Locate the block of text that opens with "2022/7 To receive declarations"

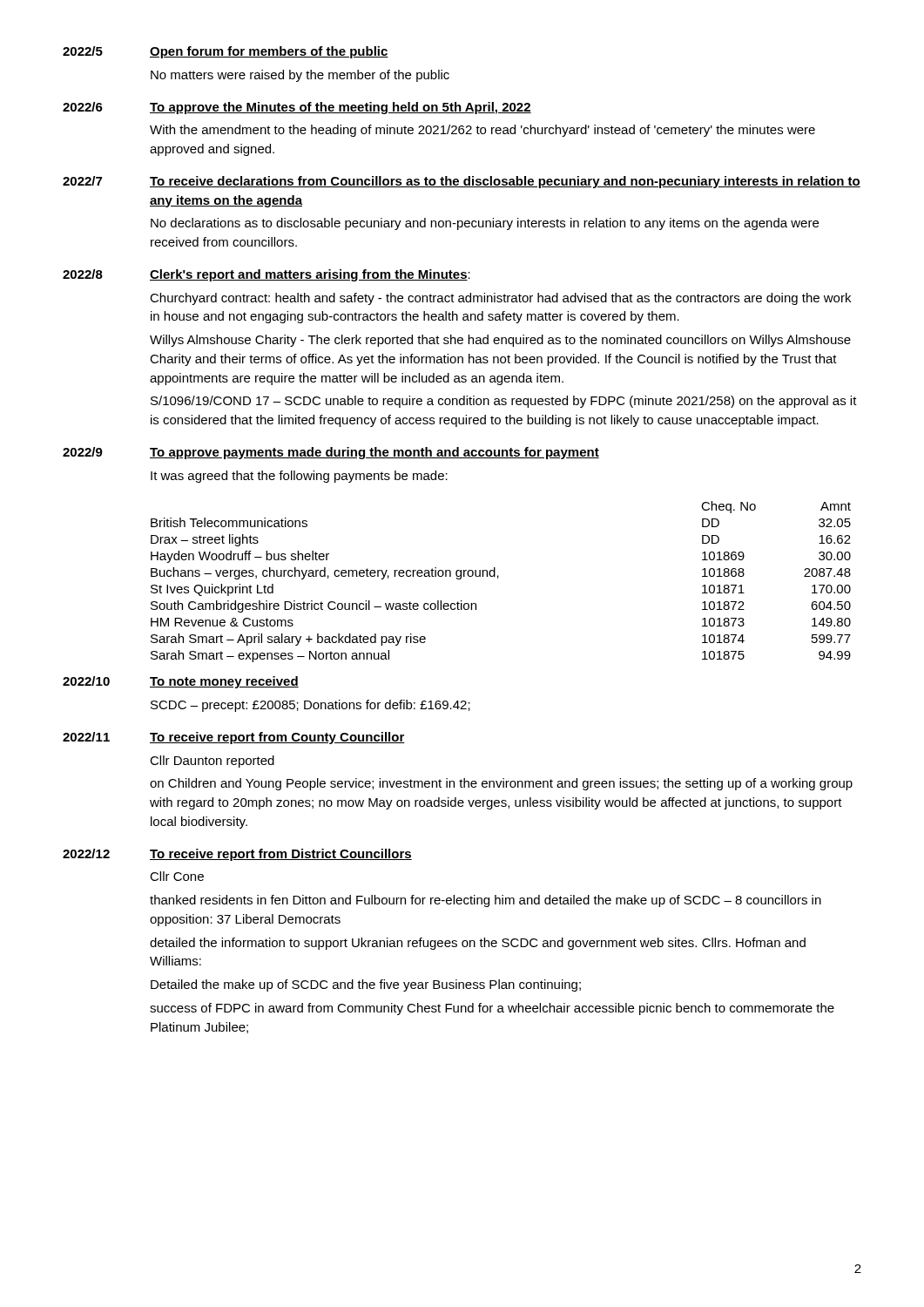(462, 214)
